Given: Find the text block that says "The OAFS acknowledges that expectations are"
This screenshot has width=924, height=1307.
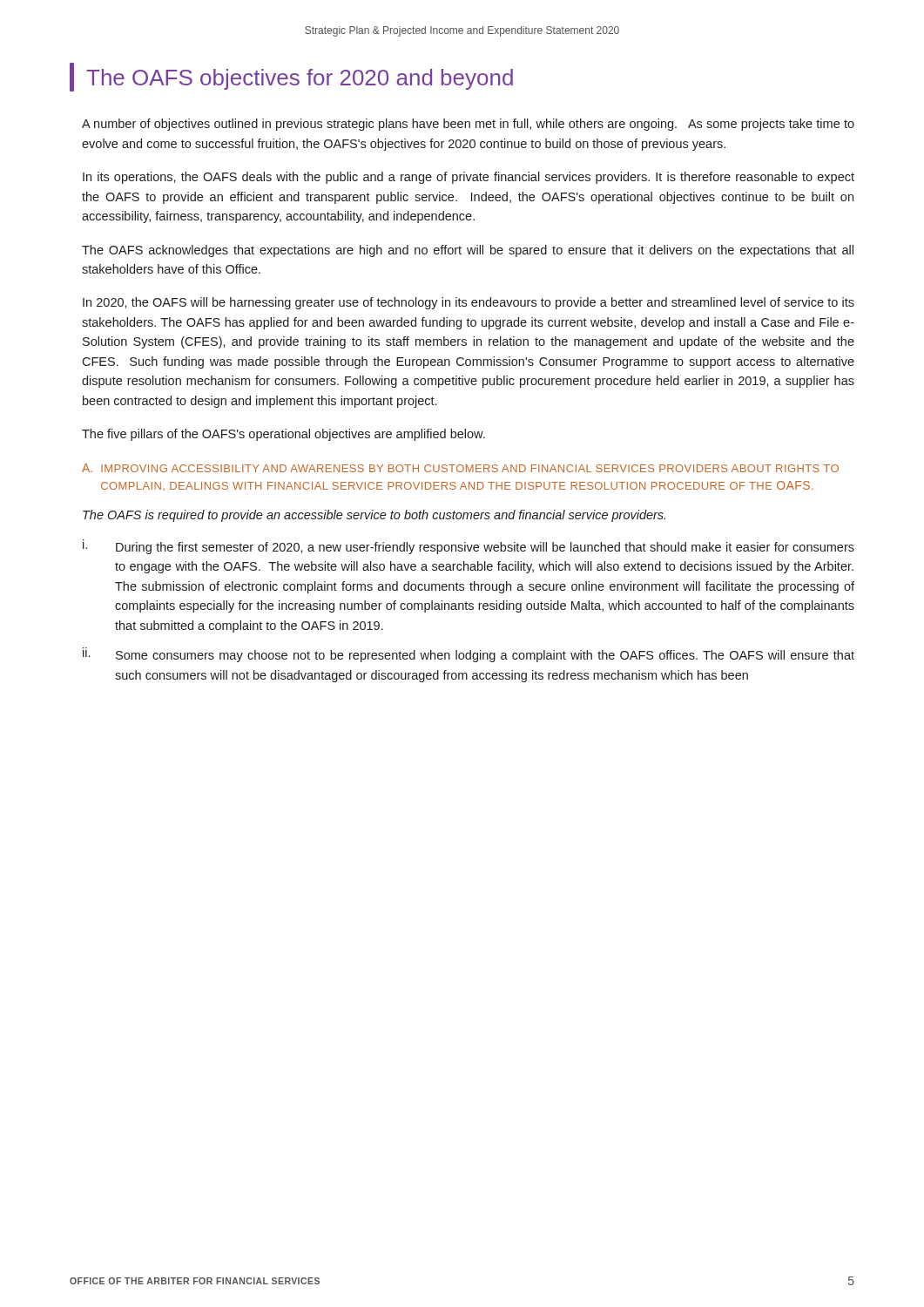Looking at the screenshot, I should 468,259.
